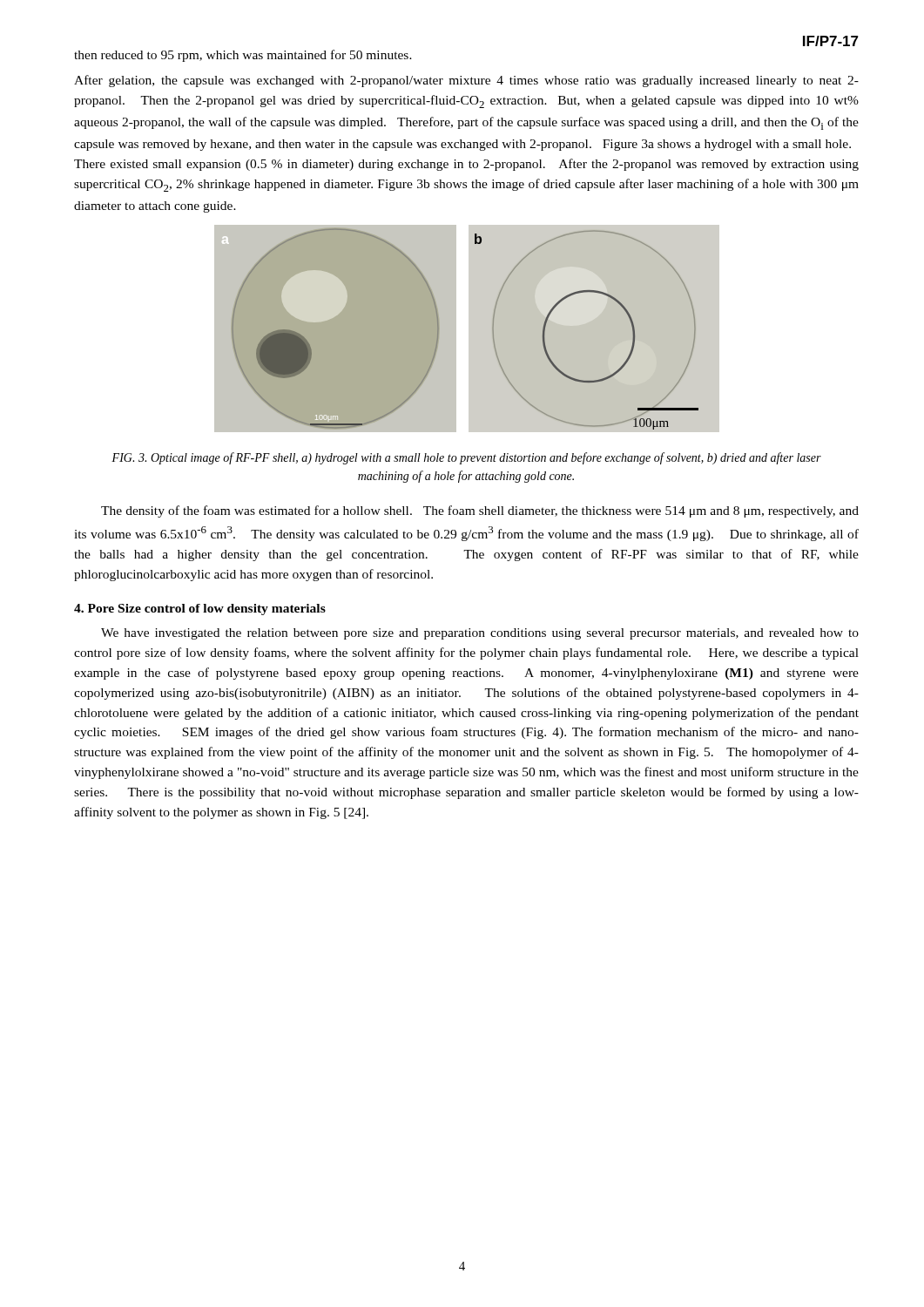Find the caption that reads "FIG. 3. Optical image of RF-PF"

click(x=466, y=467)
